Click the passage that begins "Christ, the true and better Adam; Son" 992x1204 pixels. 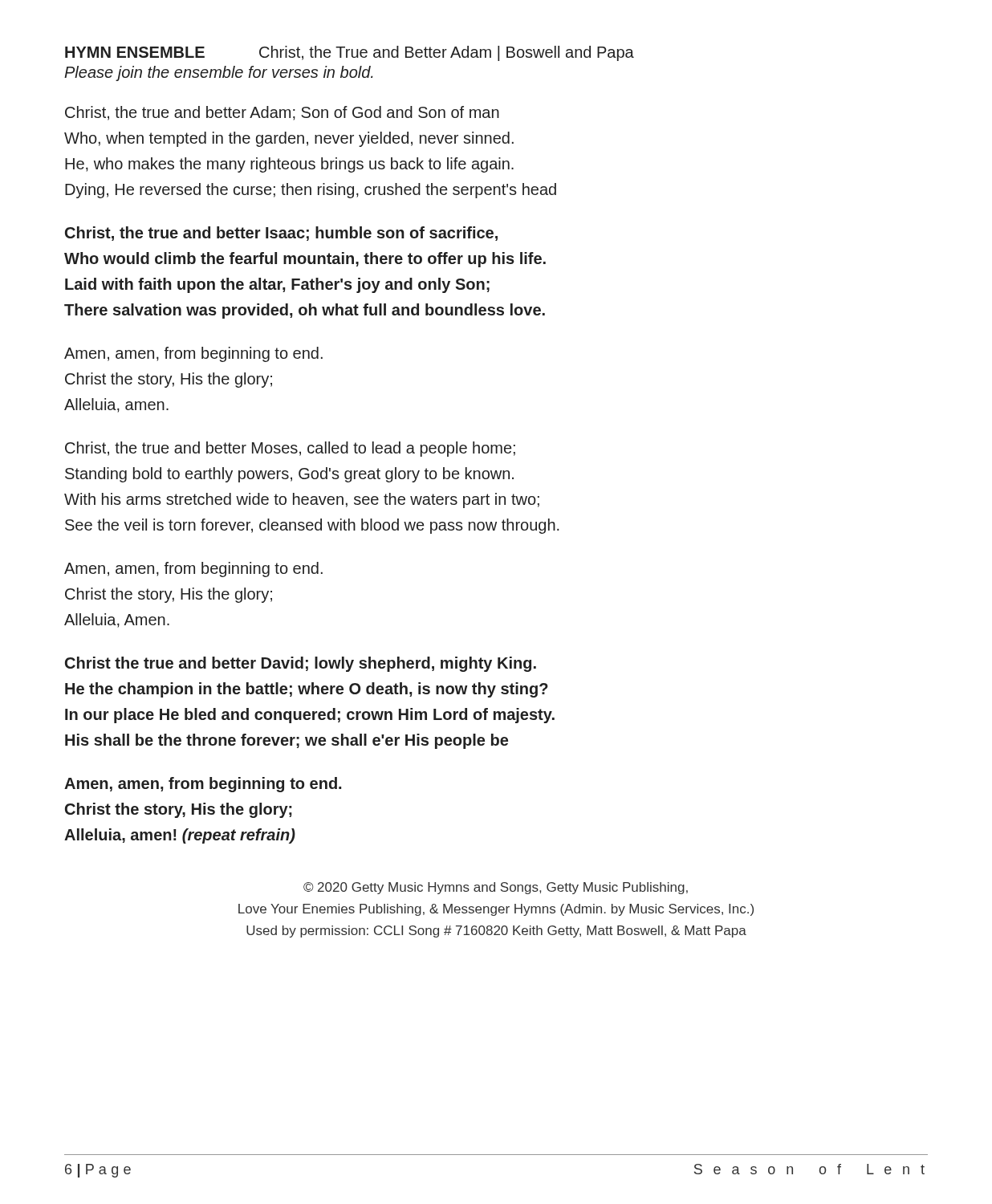point(311,151)
